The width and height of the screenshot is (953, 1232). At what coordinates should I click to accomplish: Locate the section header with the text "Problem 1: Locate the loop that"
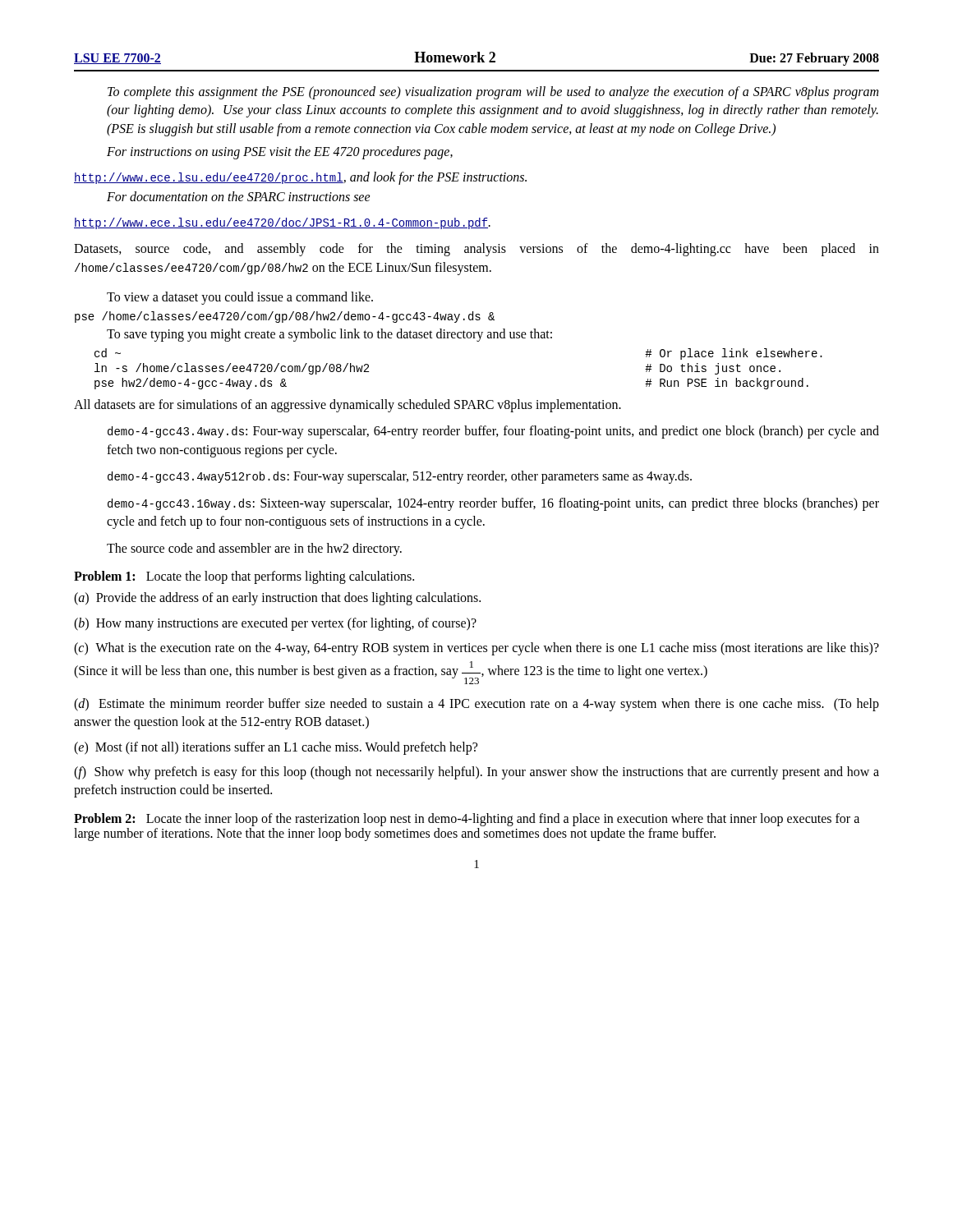click(244, 576)
